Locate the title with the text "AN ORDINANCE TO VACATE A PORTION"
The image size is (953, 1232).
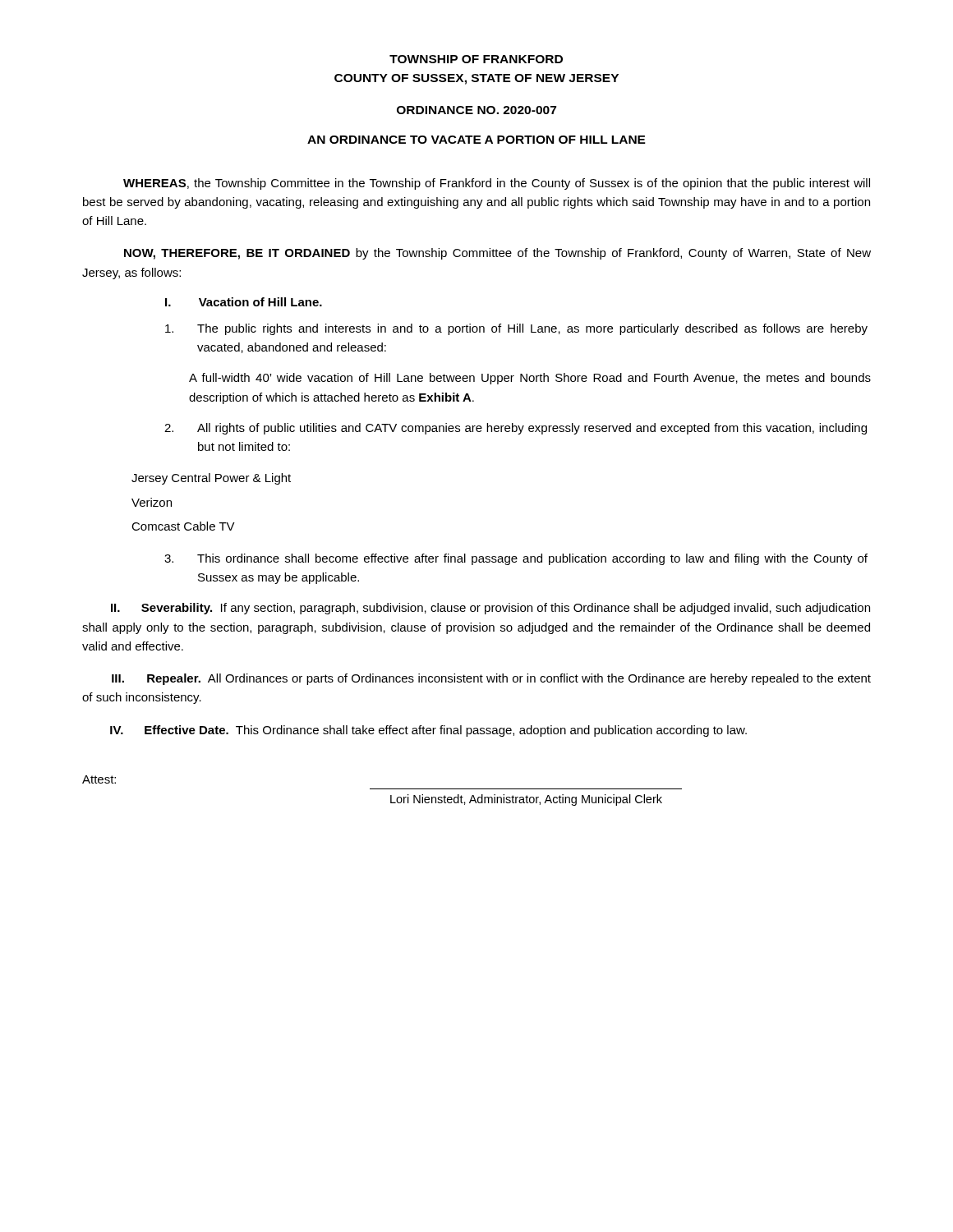pyautogui.click(x=476, y=139)
